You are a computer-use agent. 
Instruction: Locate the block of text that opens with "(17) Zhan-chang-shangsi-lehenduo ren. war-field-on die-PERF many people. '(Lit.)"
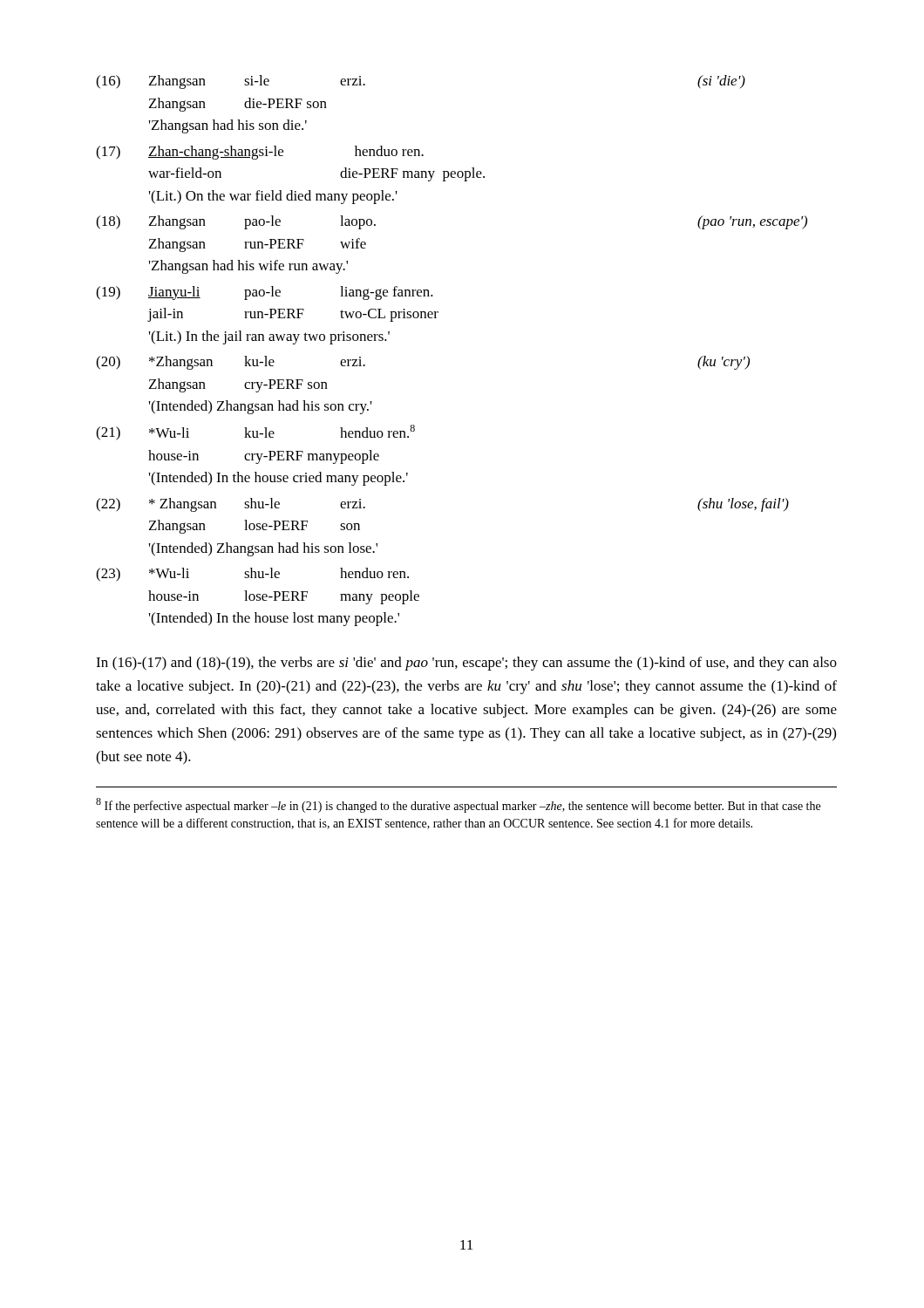(x=466, y=173)
